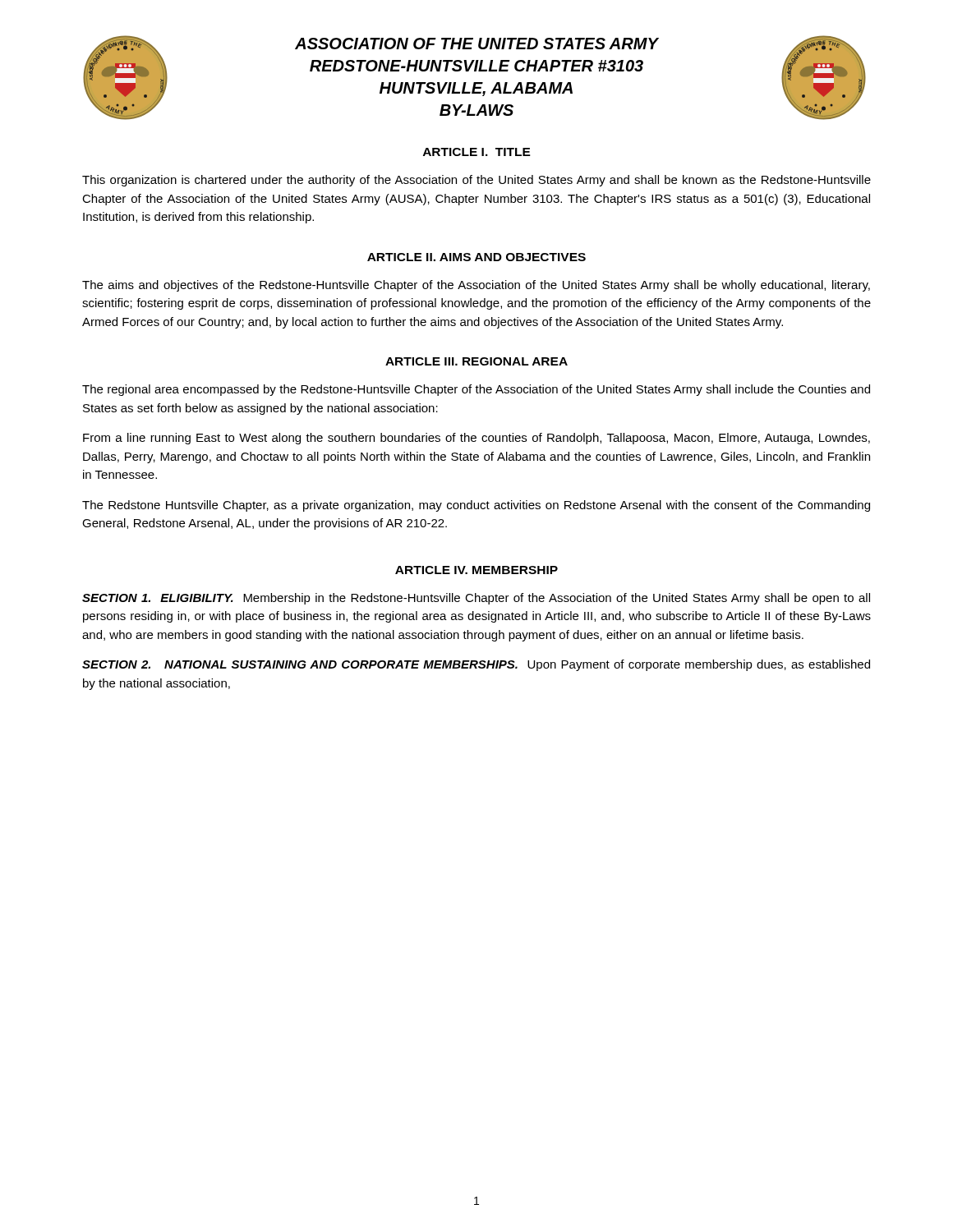Locate the region starting "ARTICLE IV. MEMBERSHIP"
This screenshot has height=1232, width=953.
click(x=476, y=569)
